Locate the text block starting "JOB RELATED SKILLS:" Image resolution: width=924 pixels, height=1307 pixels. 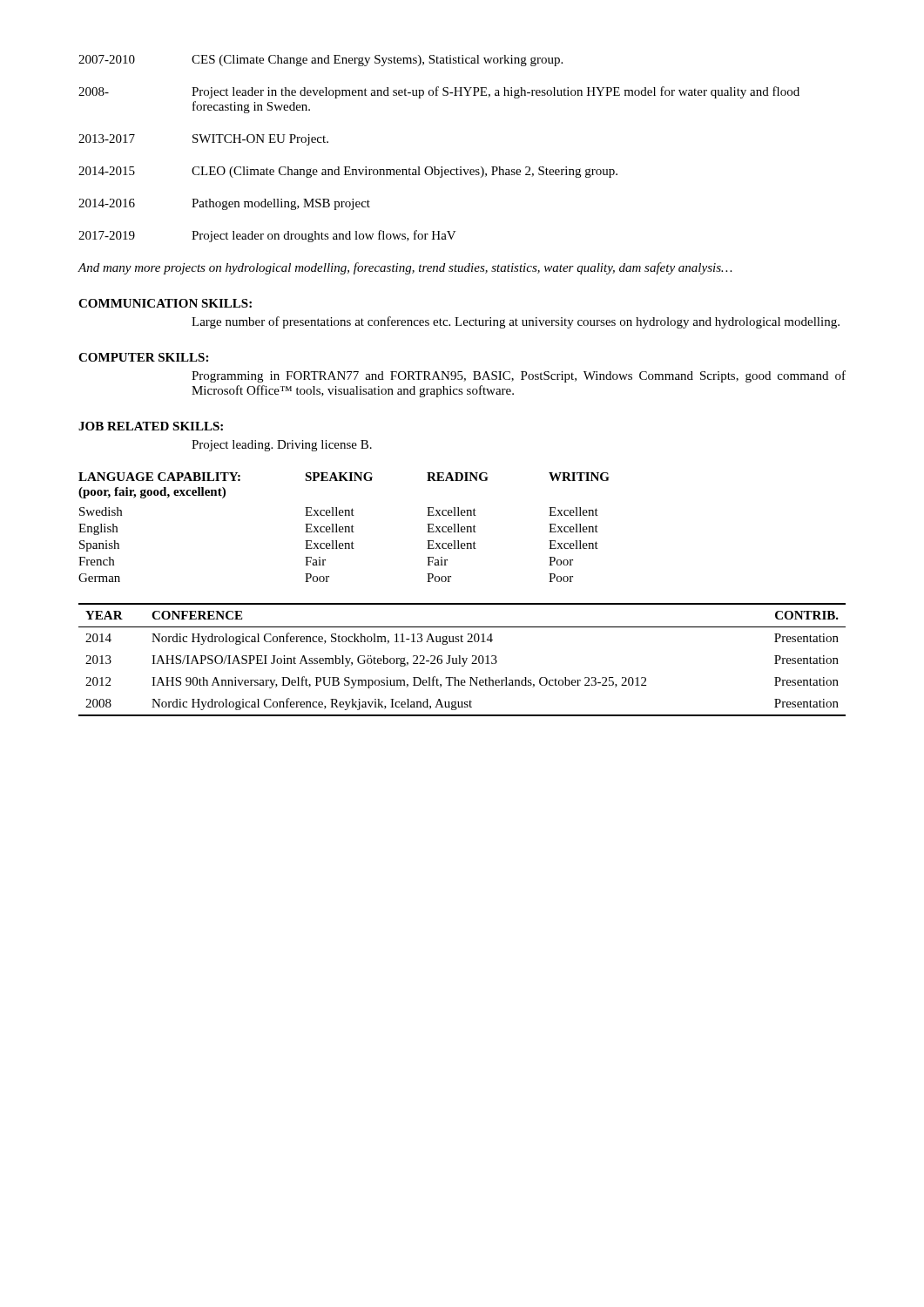[x=151, y=426]
